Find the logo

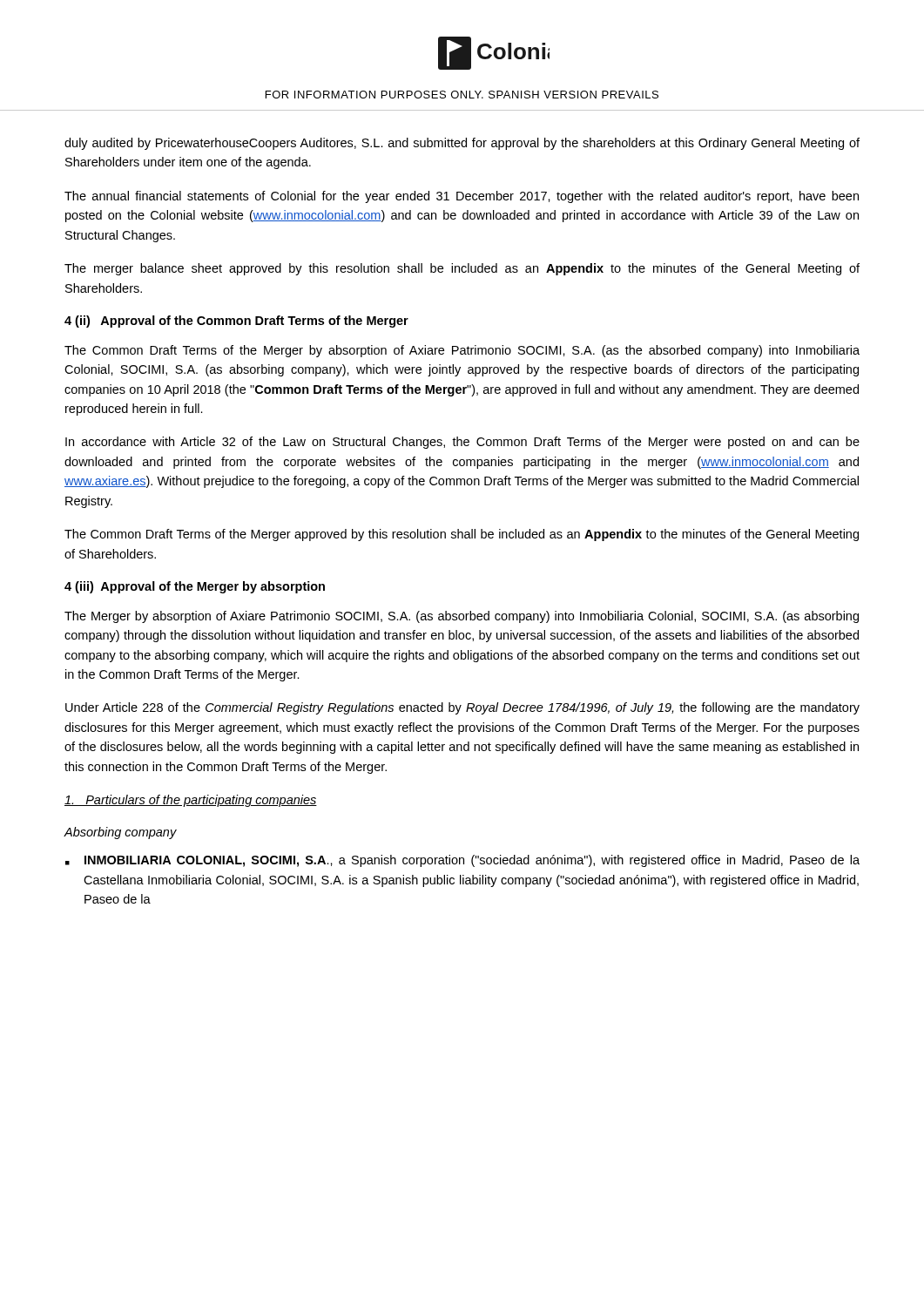(462, 55)
